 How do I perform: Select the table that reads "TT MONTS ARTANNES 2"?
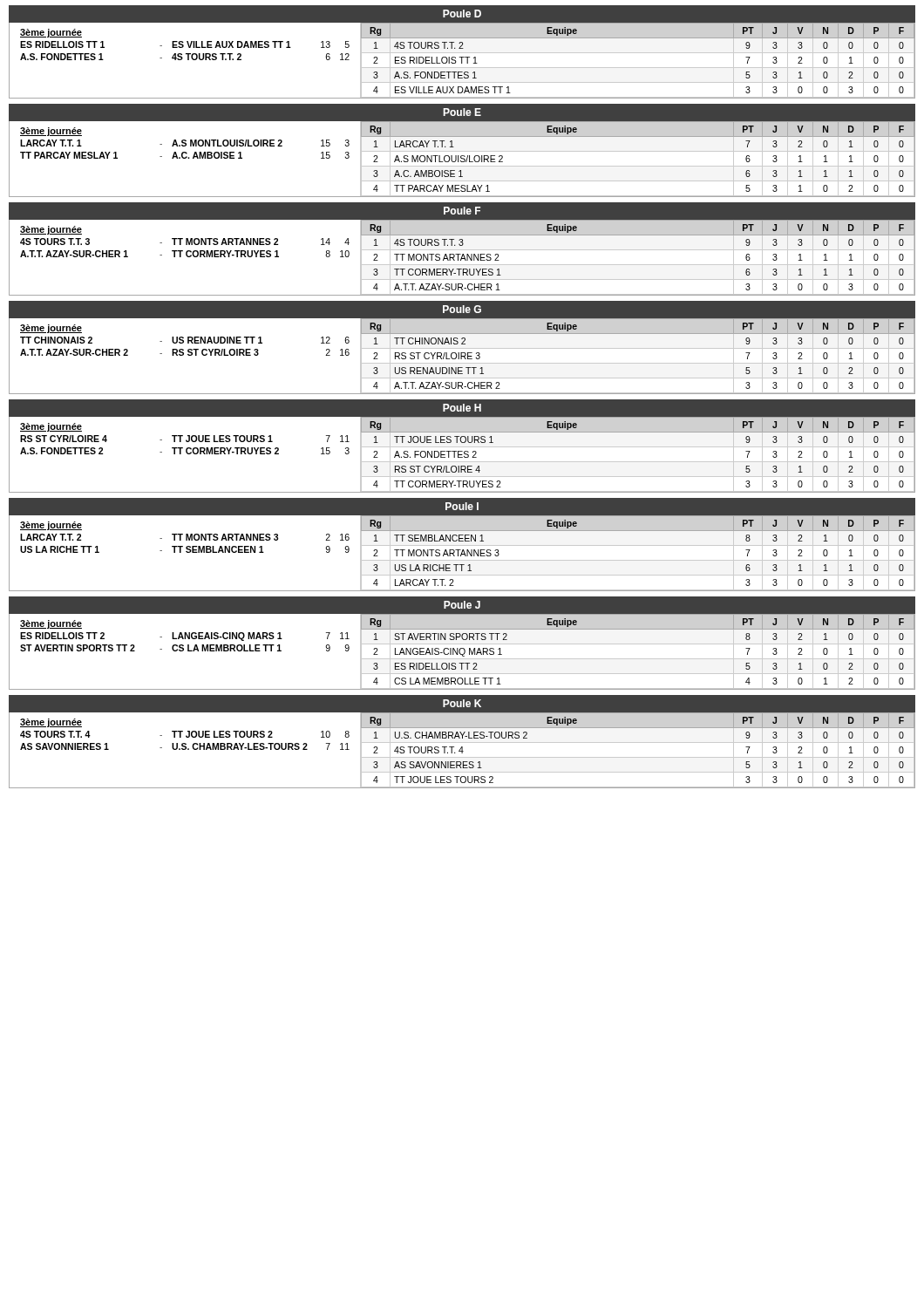tap(638, 257)
